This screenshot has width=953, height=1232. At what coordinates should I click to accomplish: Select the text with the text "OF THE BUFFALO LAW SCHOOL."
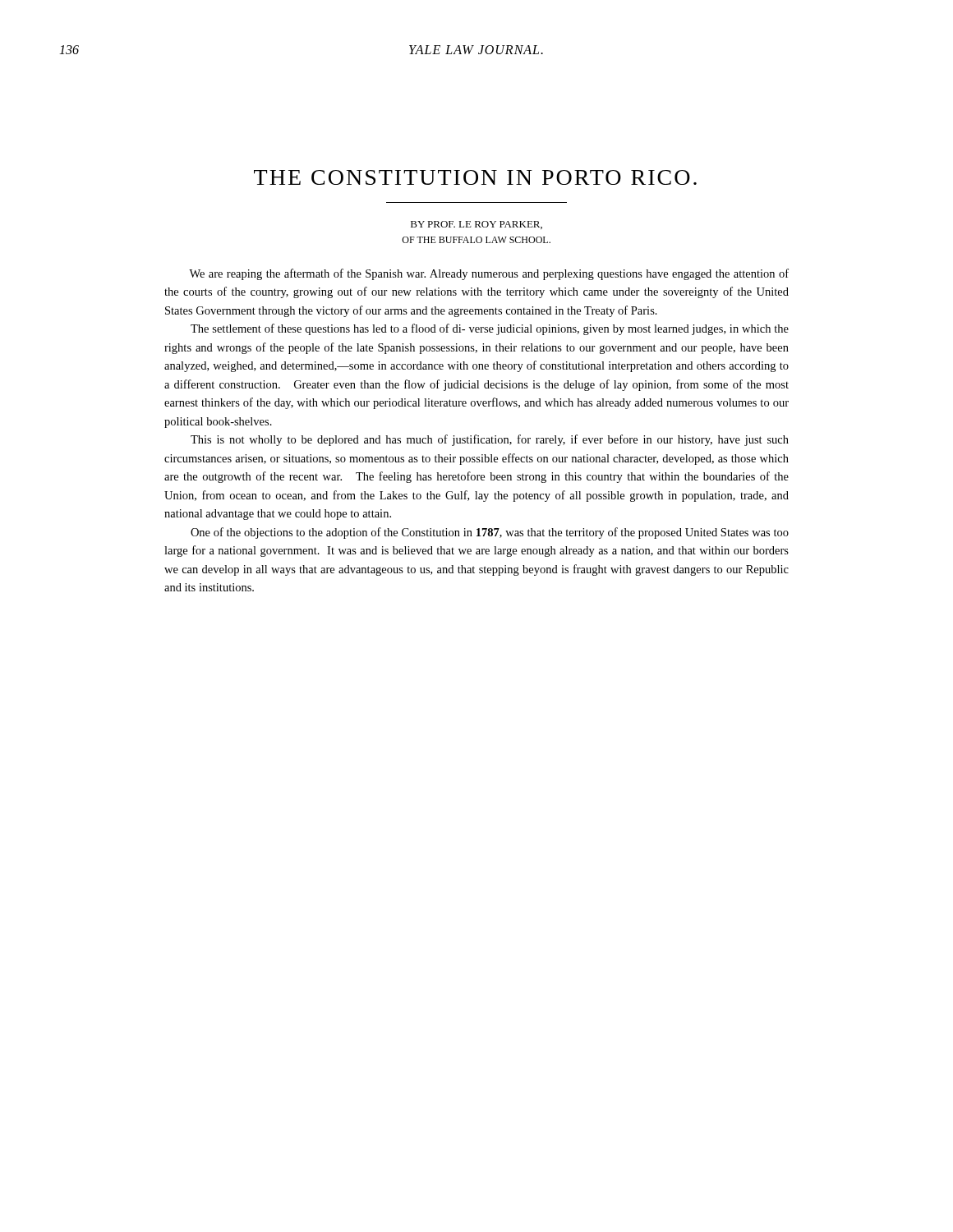tap(476, 240)
